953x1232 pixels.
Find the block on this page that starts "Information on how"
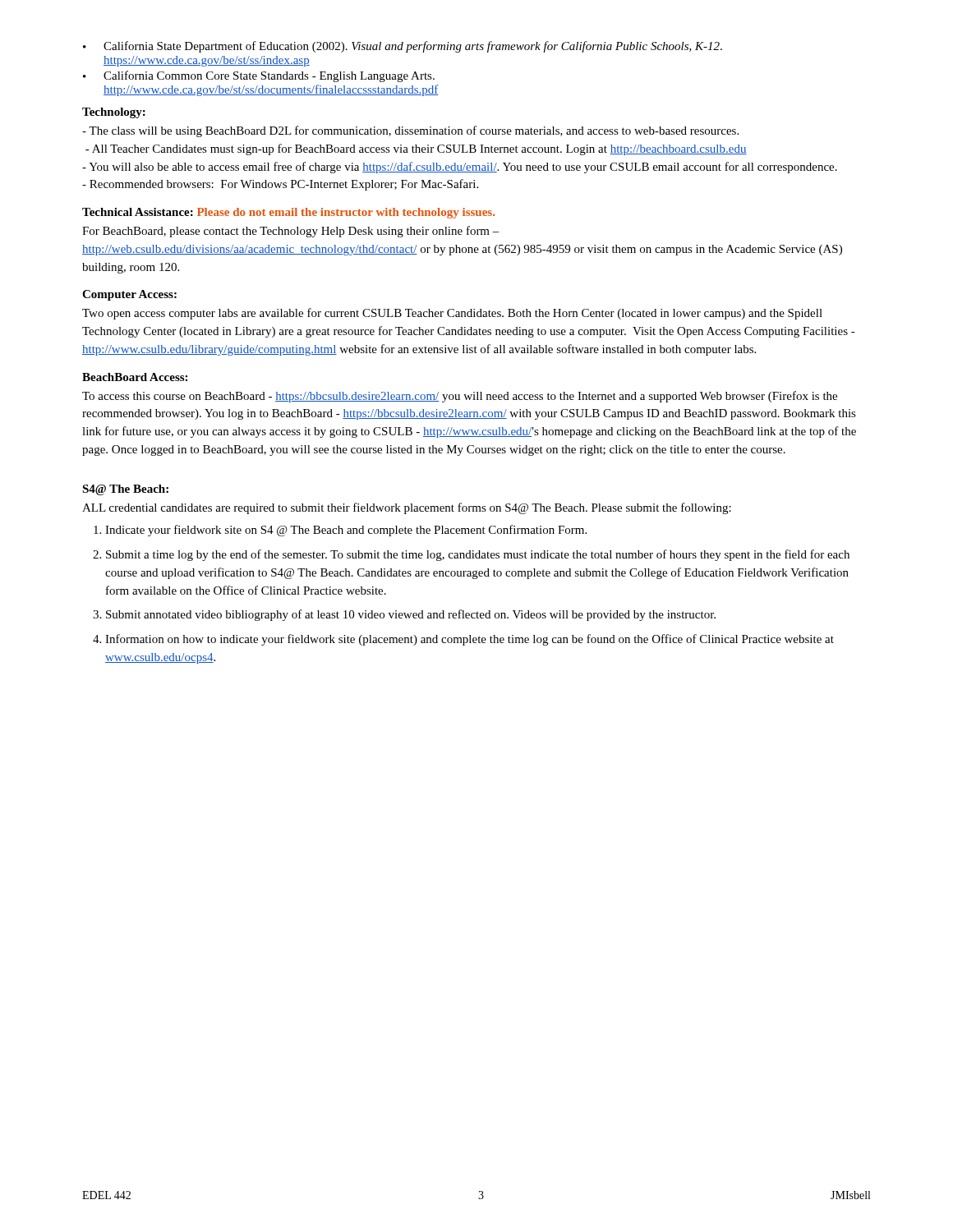469,648
